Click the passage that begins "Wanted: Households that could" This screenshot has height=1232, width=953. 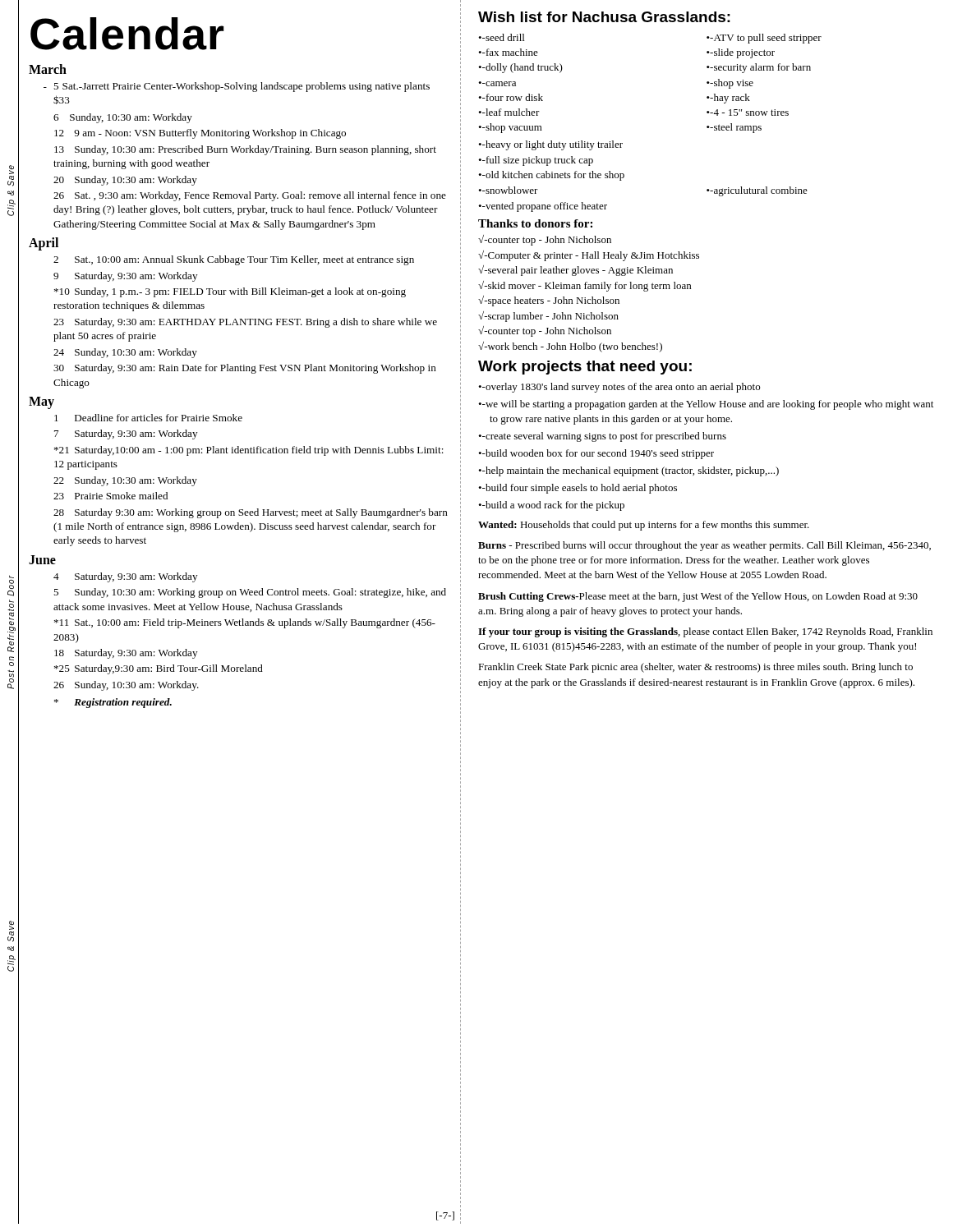(x=644, y=524)
